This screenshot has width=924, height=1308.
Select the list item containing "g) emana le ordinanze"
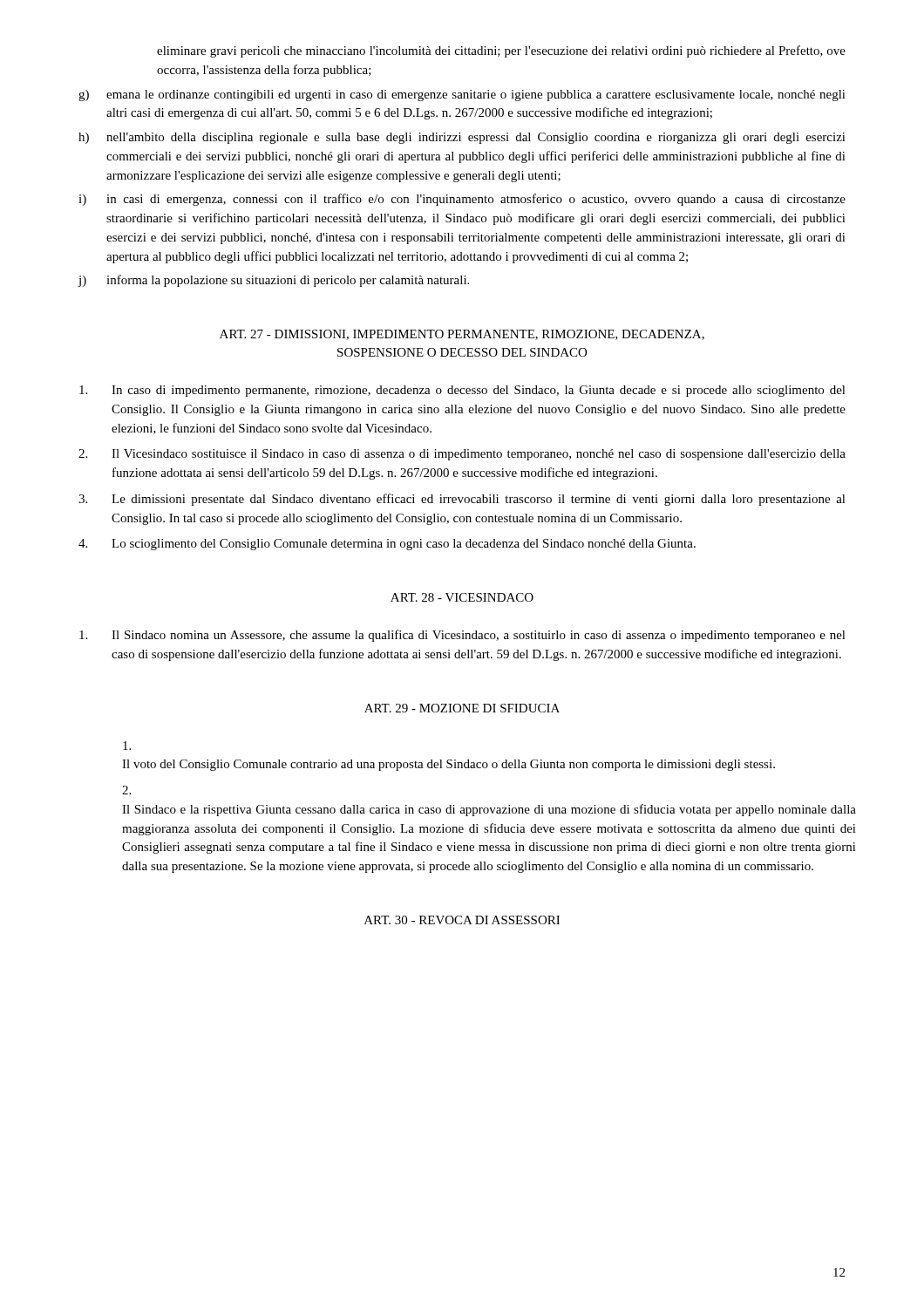click(x=462, y=104)
